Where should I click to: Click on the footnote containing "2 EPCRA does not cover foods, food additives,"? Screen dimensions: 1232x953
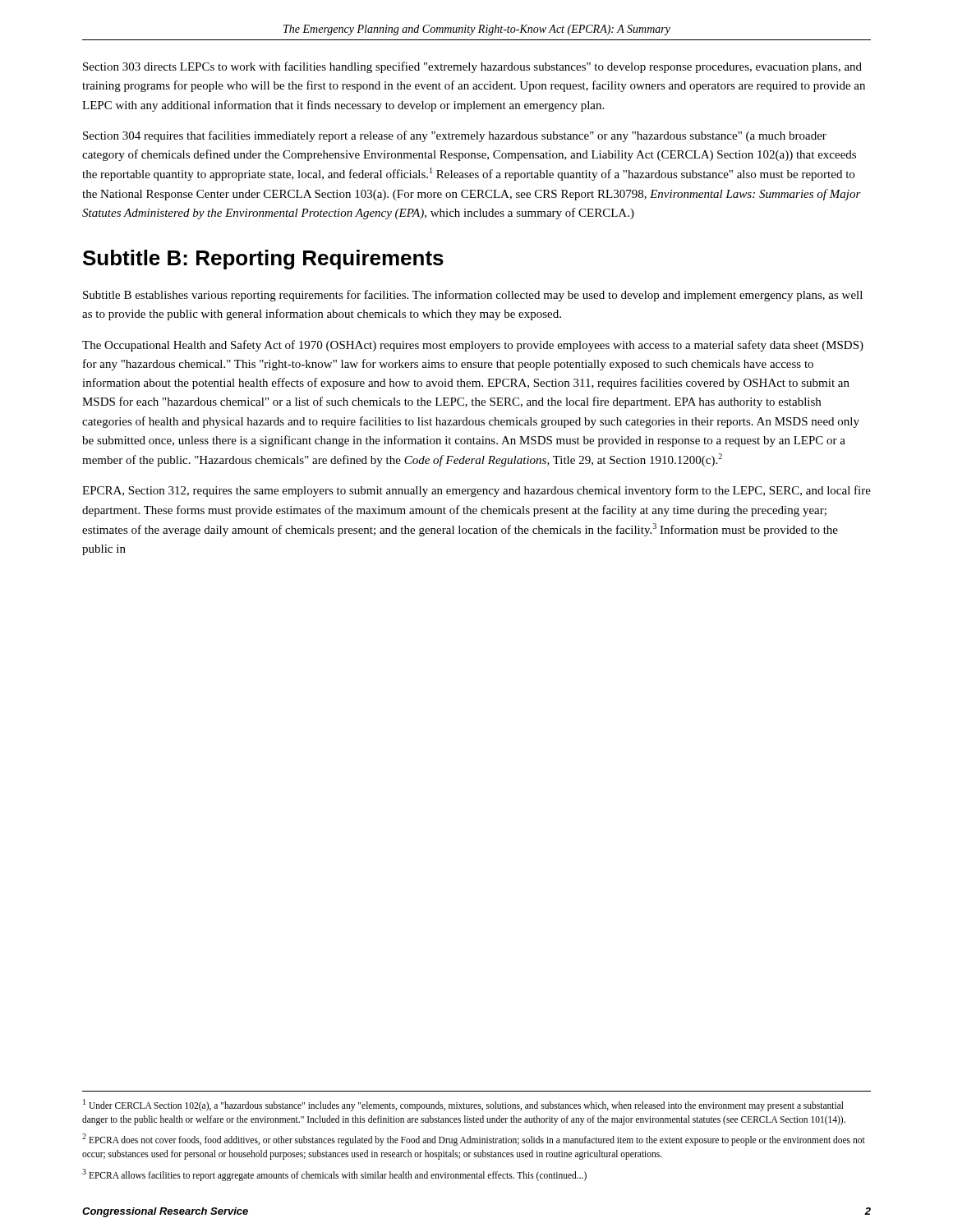coord(473,1145)
